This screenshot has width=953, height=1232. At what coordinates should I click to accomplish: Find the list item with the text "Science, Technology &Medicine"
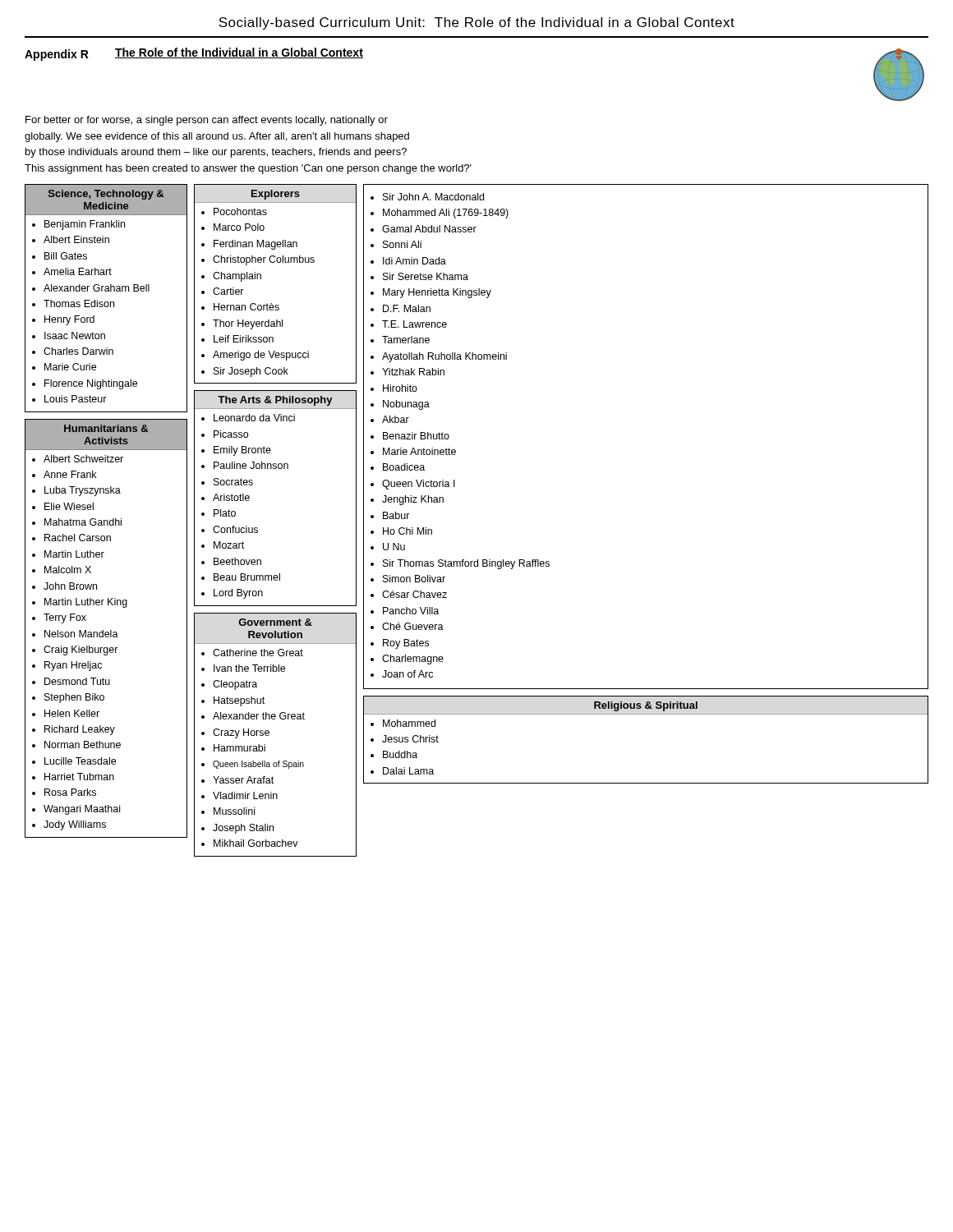[x=106, y=298]
